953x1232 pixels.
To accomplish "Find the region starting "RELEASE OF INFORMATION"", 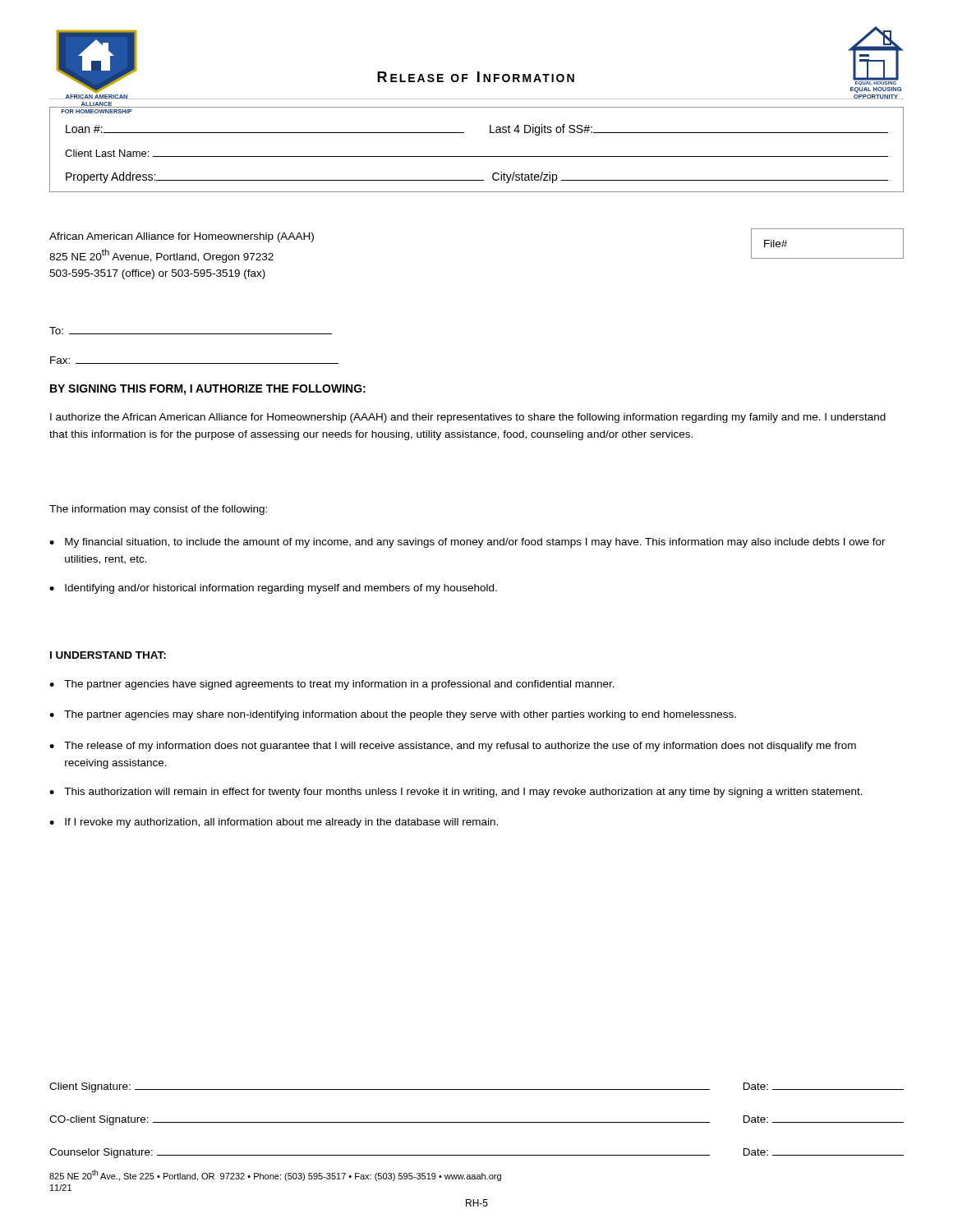I will 476,77.
